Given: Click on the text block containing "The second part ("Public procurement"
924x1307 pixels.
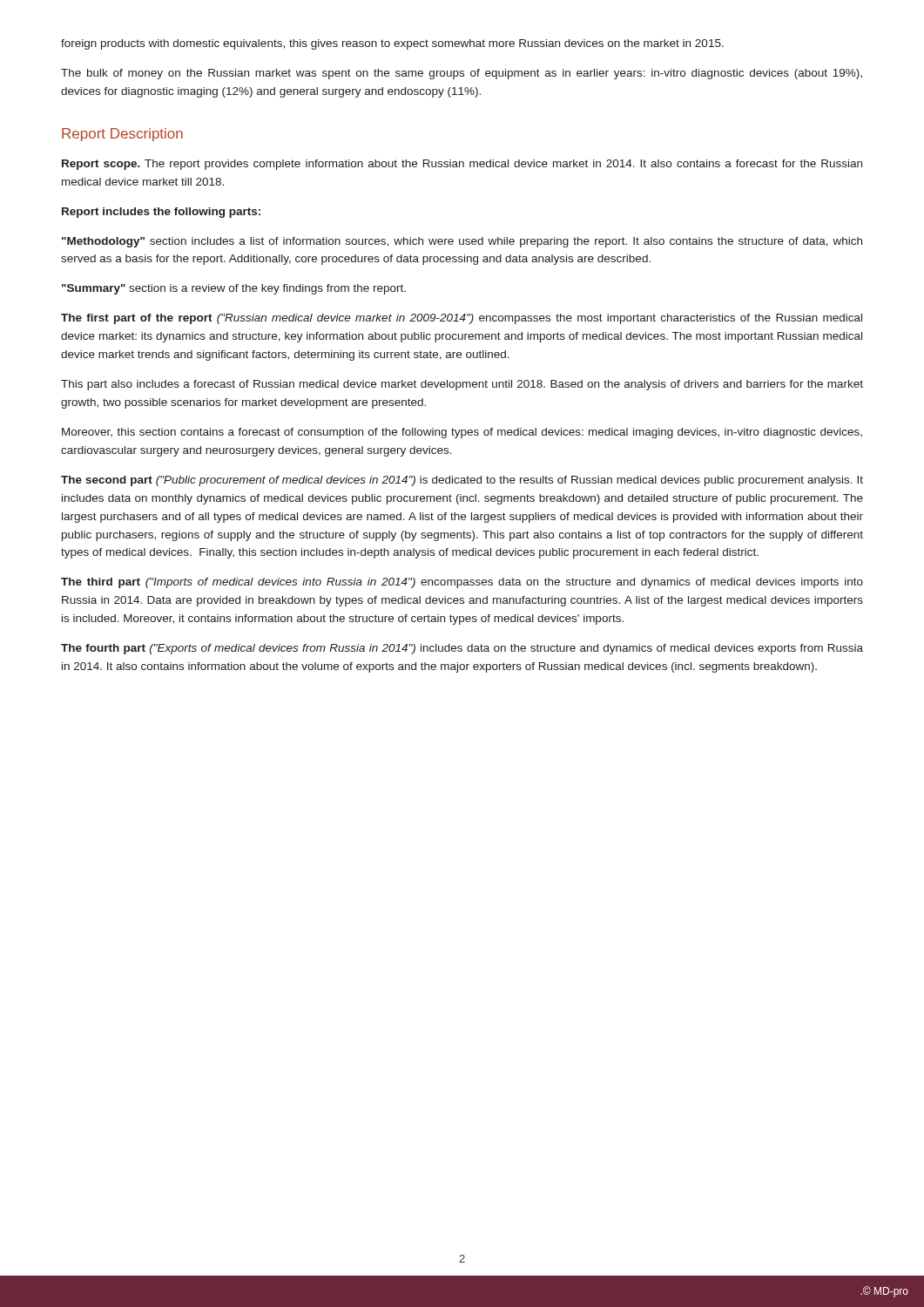Looking at the screenshot, I should [462, 516].
